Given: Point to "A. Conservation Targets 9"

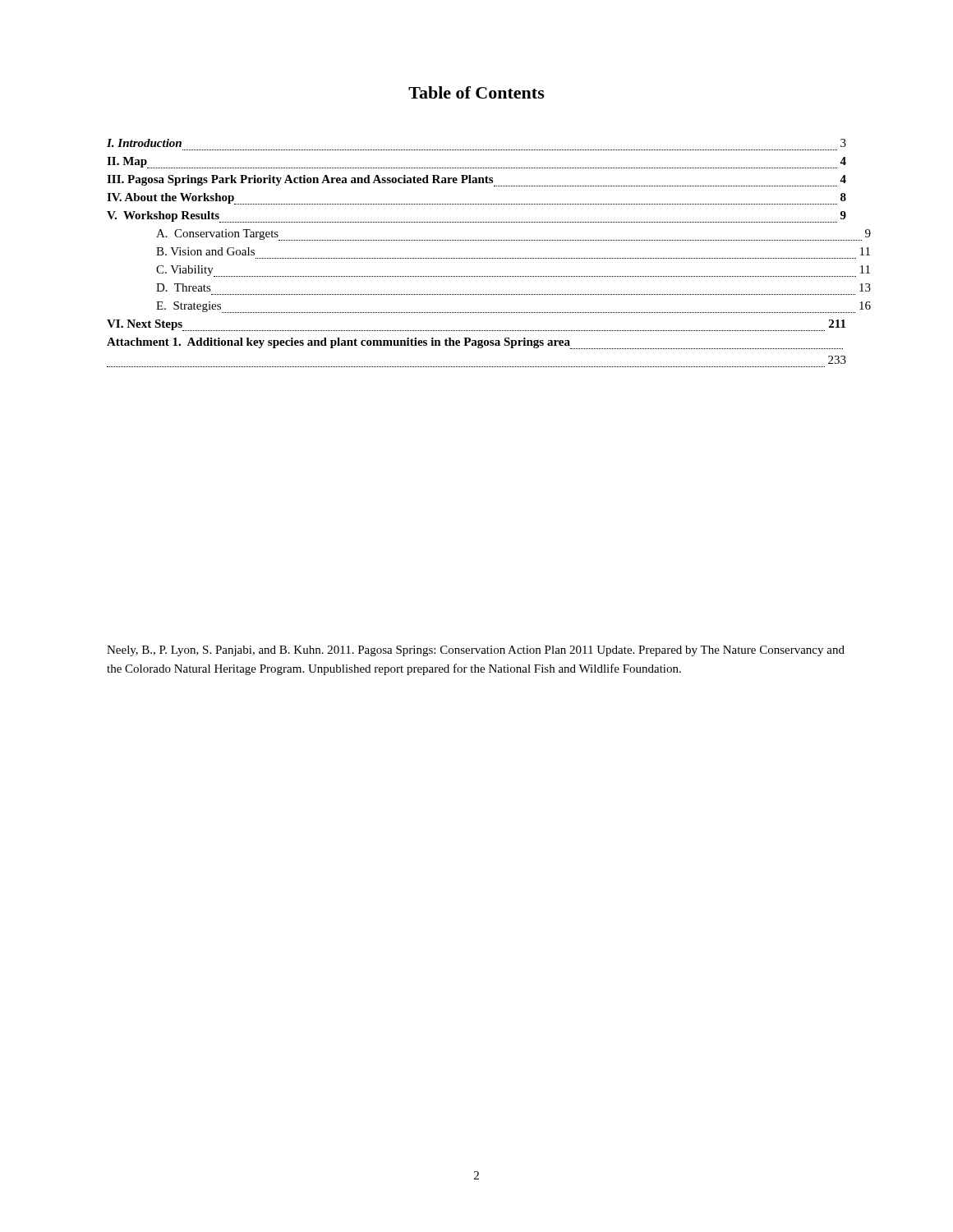Looking at the screenshot, I should tap(501, 234).
